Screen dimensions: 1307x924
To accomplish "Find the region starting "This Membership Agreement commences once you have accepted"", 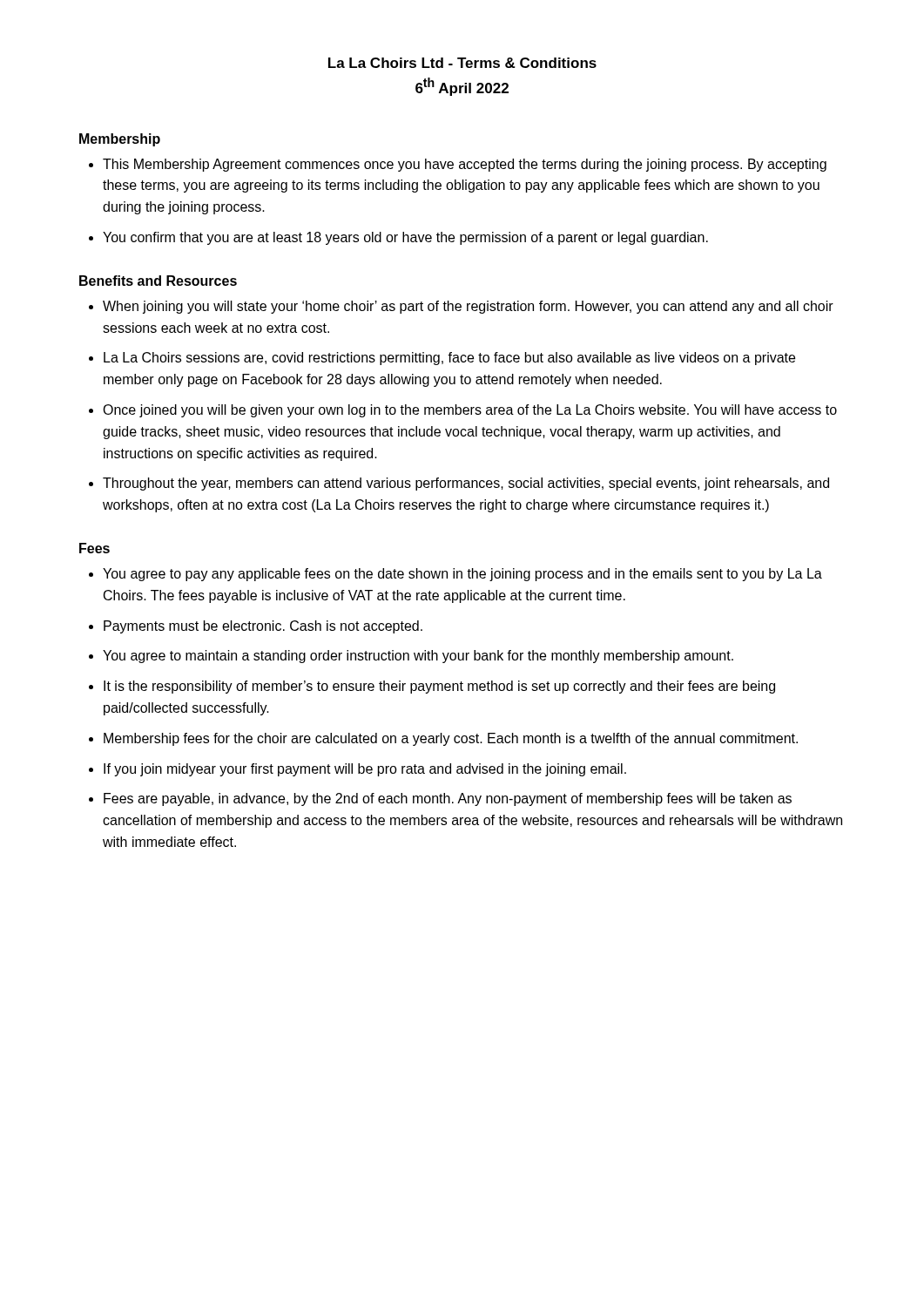I will tap(465, 186).
